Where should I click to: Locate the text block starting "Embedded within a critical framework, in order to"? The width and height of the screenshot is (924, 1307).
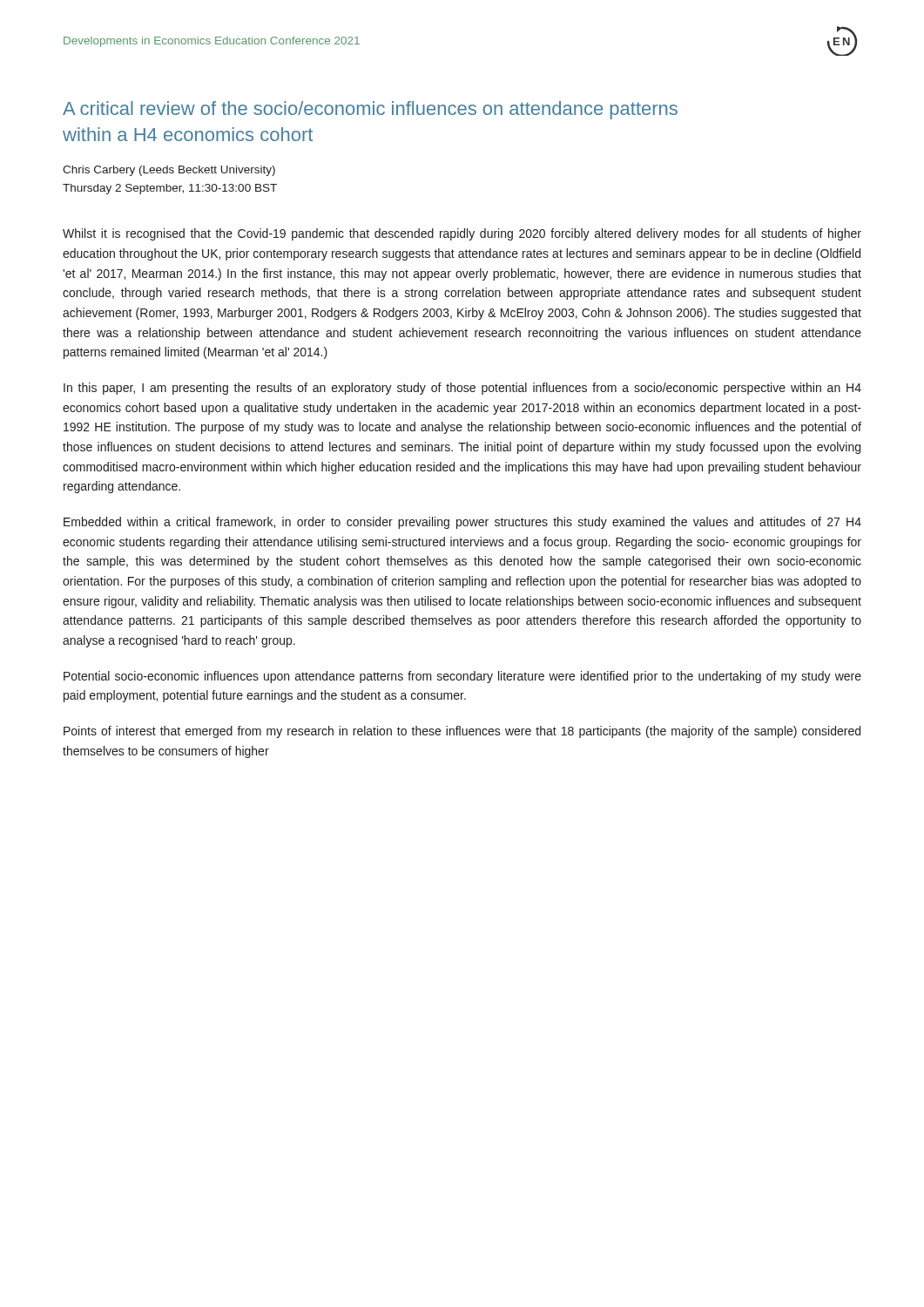(462, 581)
